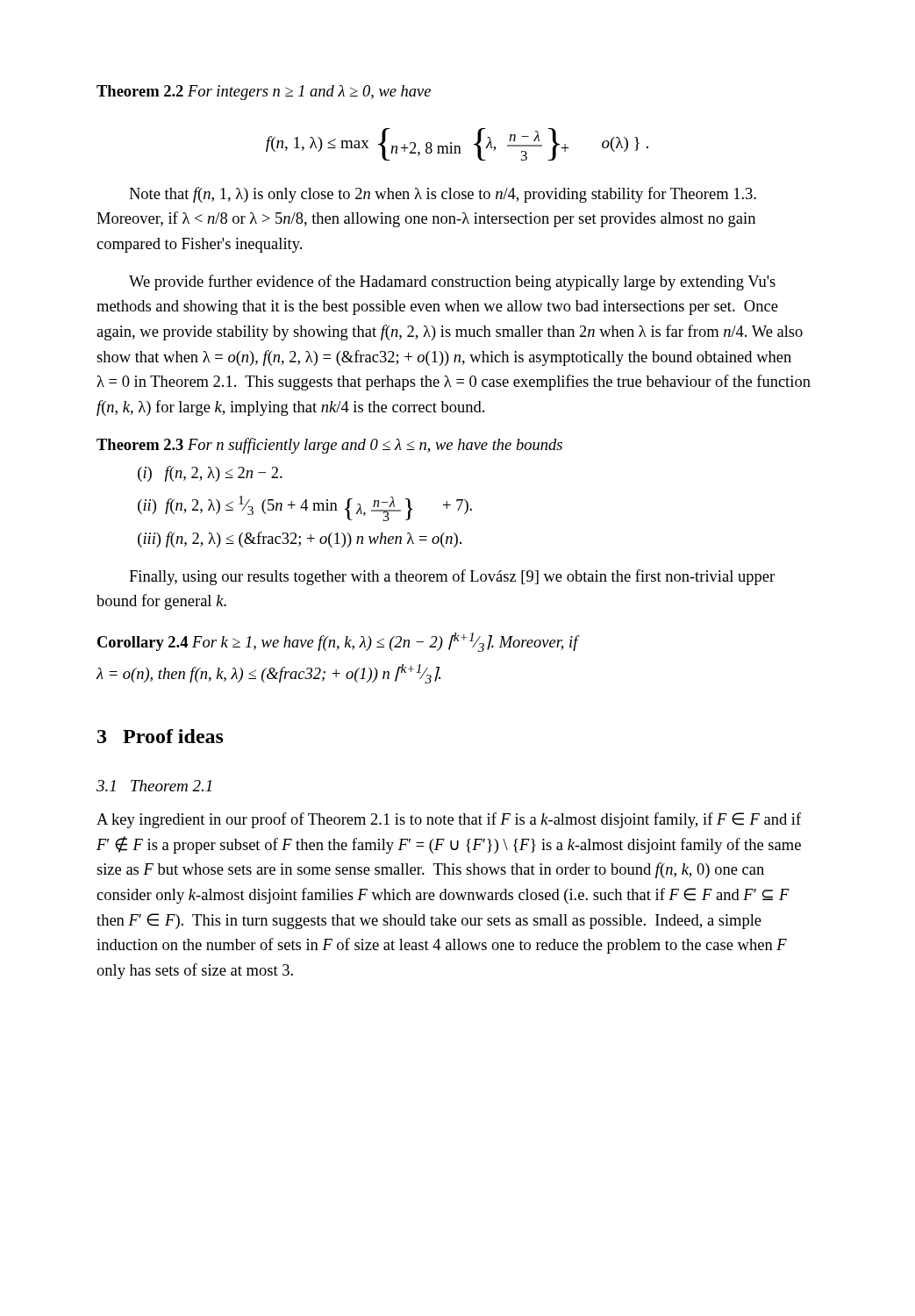Click on the passage starting "Finally, using our results together with"
The height and width of the screenshot is (1316, 915).
pos(436,589)
